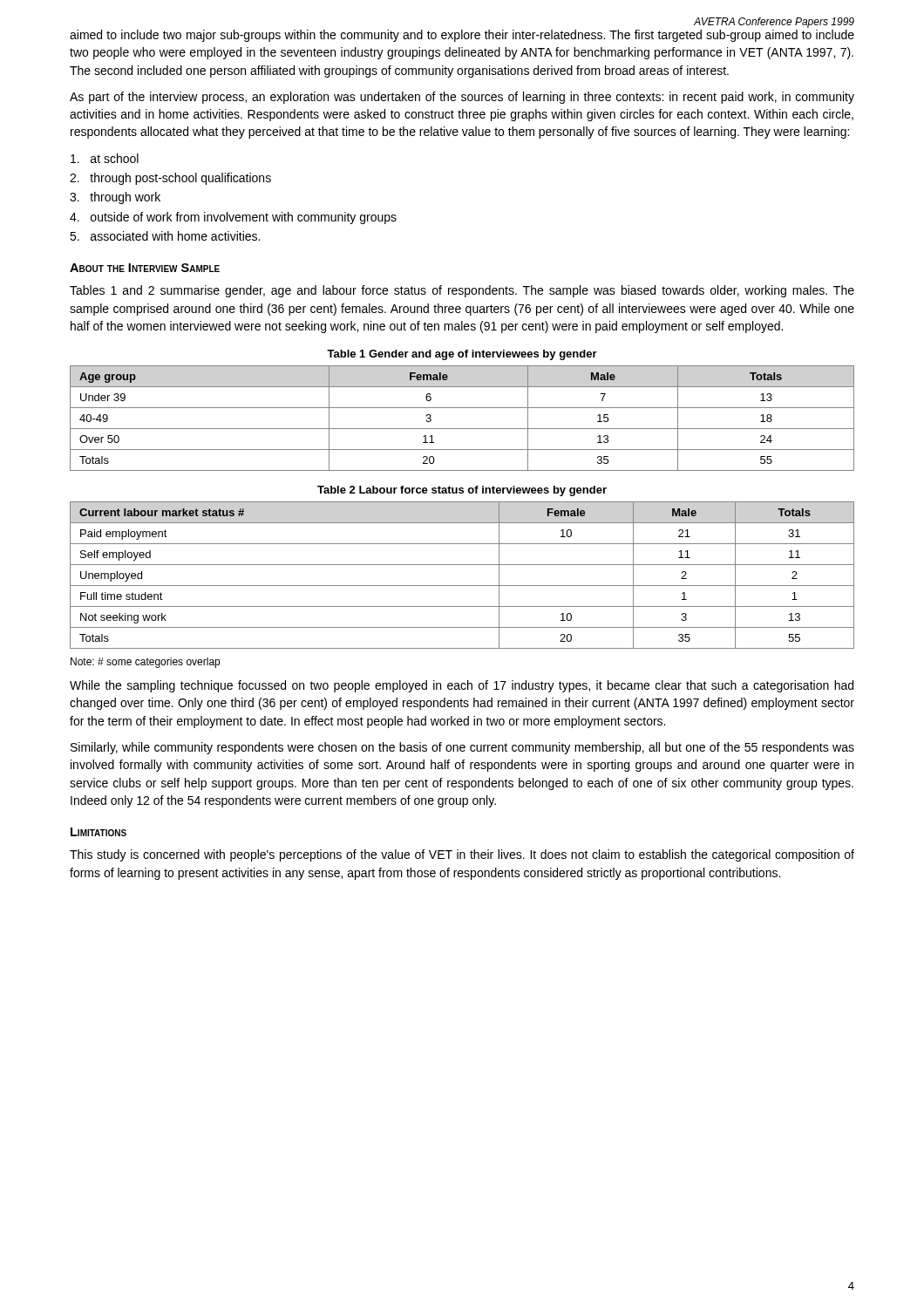Where is the caption that starts "Table 2 Labour force status of interviewees by"?
Image resolution: width=924 pixels, height=1308 pixels.
462,490
